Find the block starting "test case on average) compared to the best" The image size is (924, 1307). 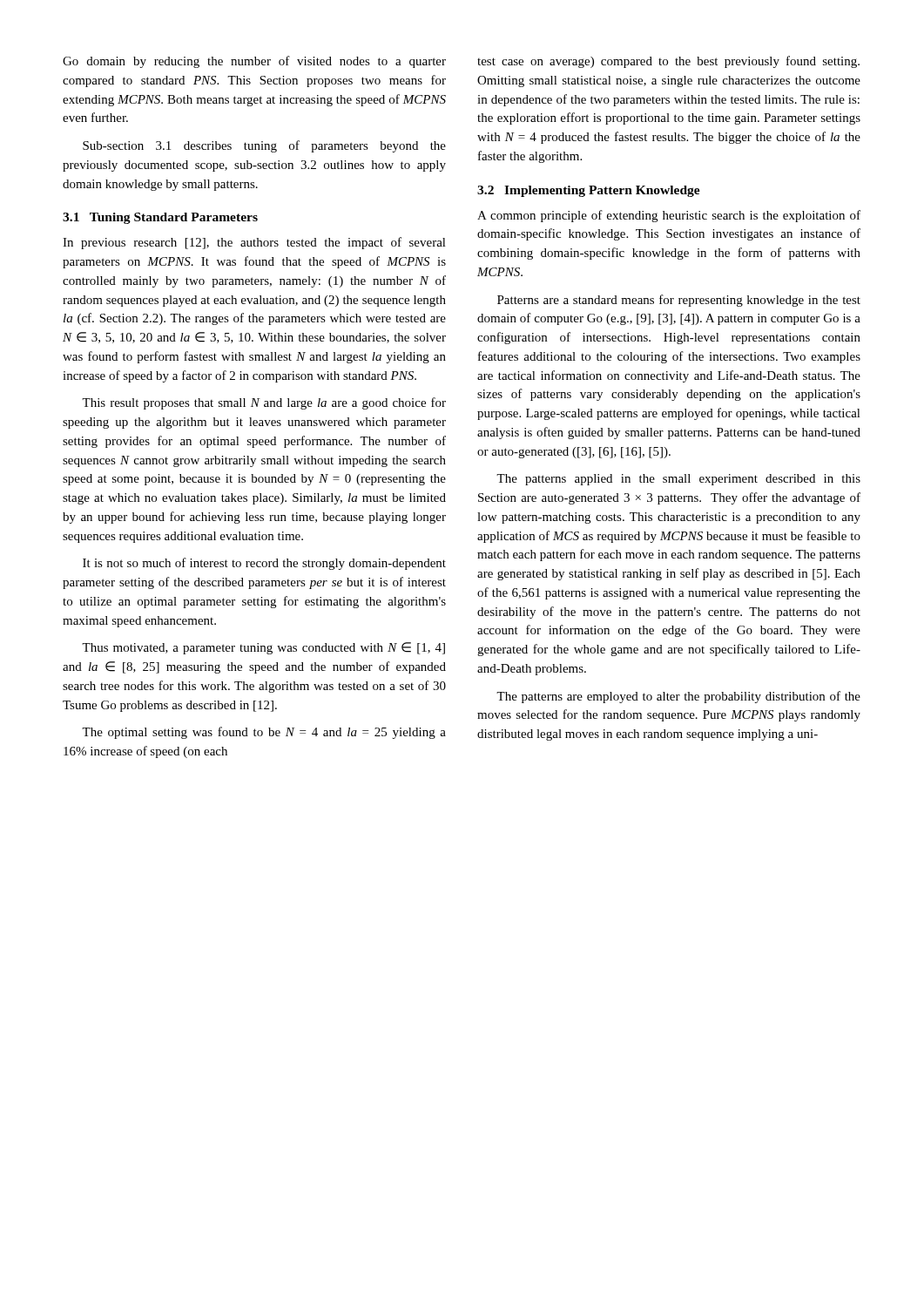[x=669, y=109]
